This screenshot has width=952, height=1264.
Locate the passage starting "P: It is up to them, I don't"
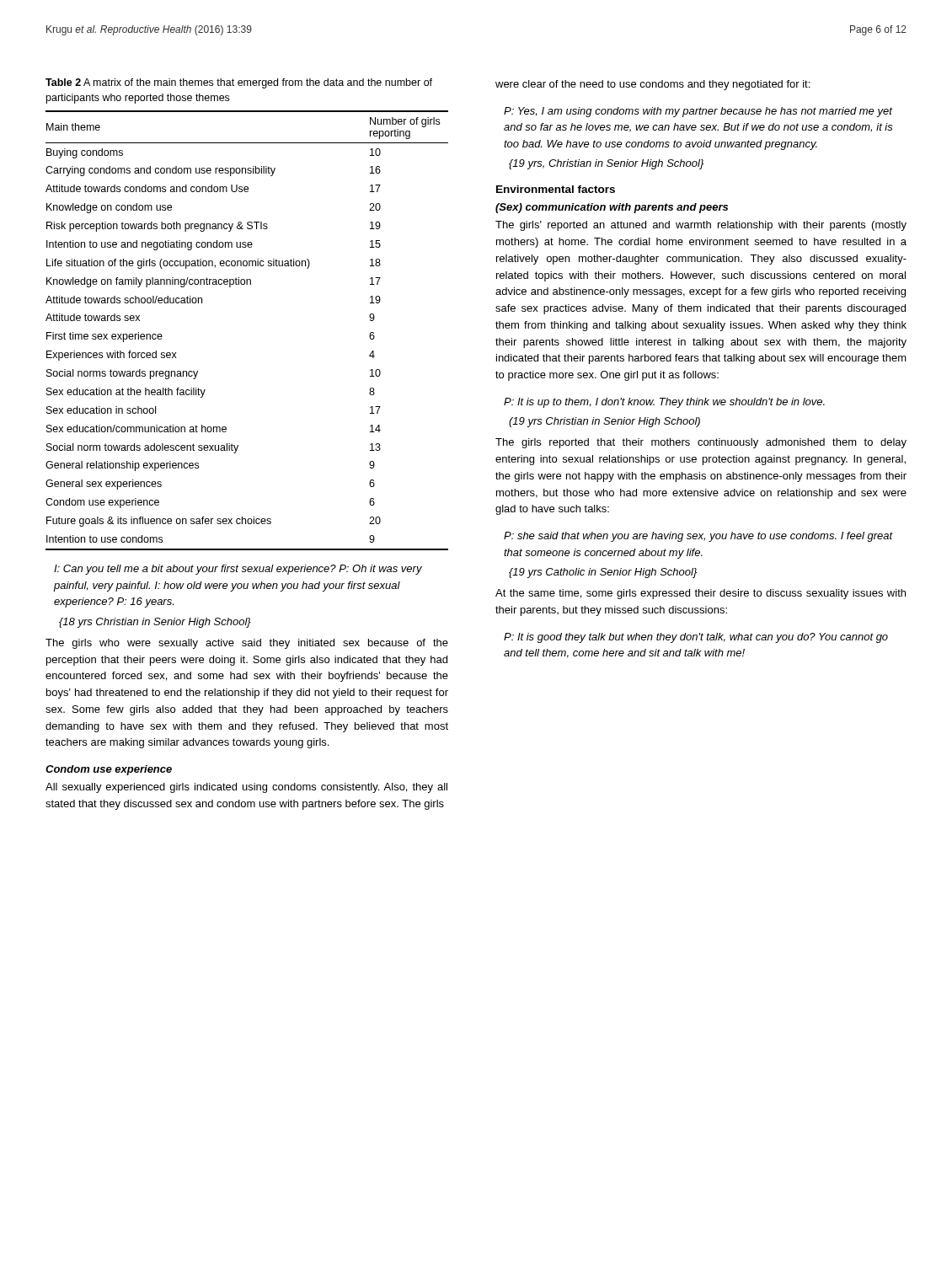tap(665, 401)
